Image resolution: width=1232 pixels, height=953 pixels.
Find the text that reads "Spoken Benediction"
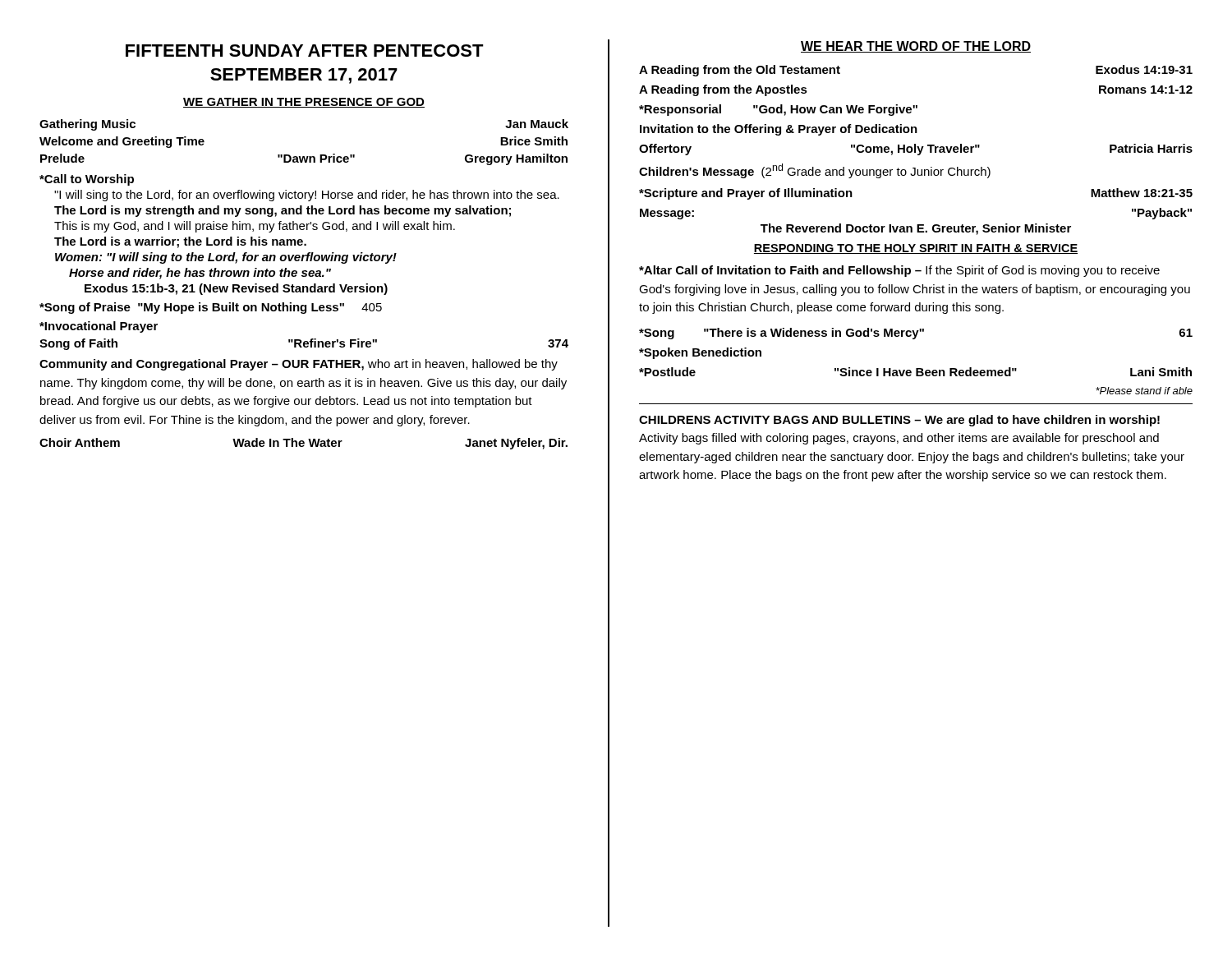click(701, 352)
